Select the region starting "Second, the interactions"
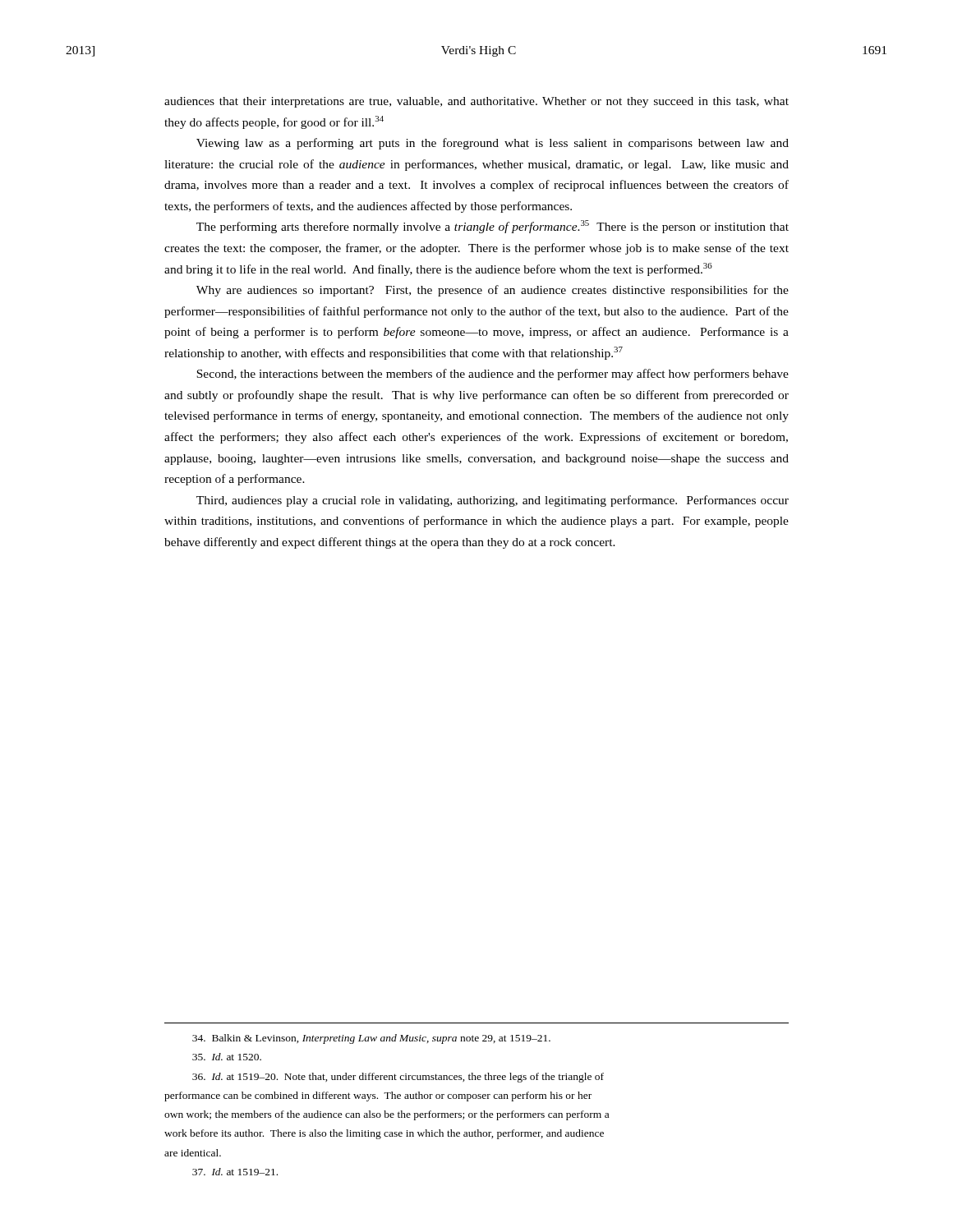 click(x=476, y=426)
